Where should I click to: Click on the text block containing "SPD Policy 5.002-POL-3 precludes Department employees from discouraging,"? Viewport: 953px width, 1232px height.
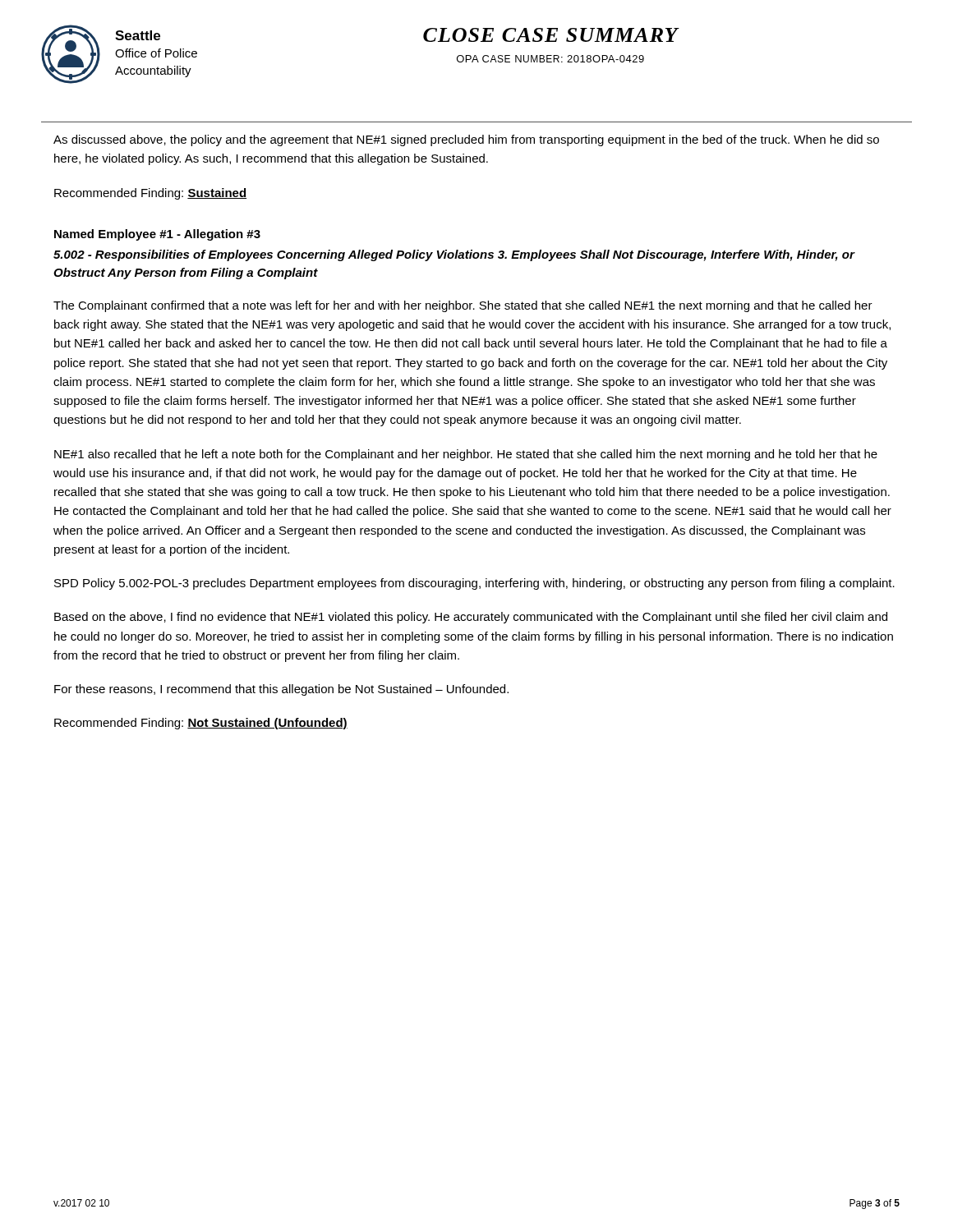point(474,583)
